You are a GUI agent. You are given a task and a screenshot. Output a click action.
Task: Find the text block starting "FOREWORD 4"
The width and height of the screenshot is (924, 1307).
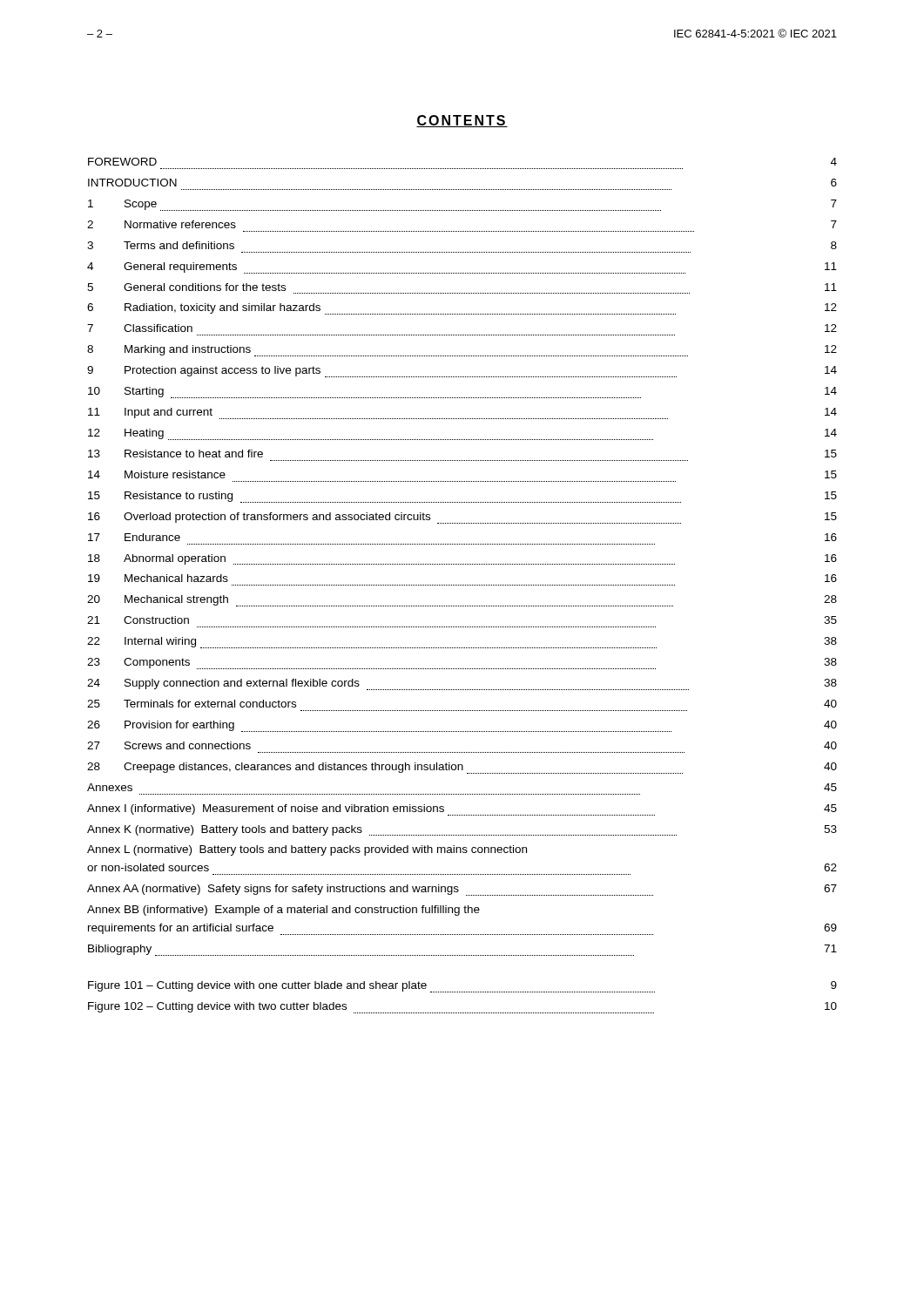(x=462, y=162)
